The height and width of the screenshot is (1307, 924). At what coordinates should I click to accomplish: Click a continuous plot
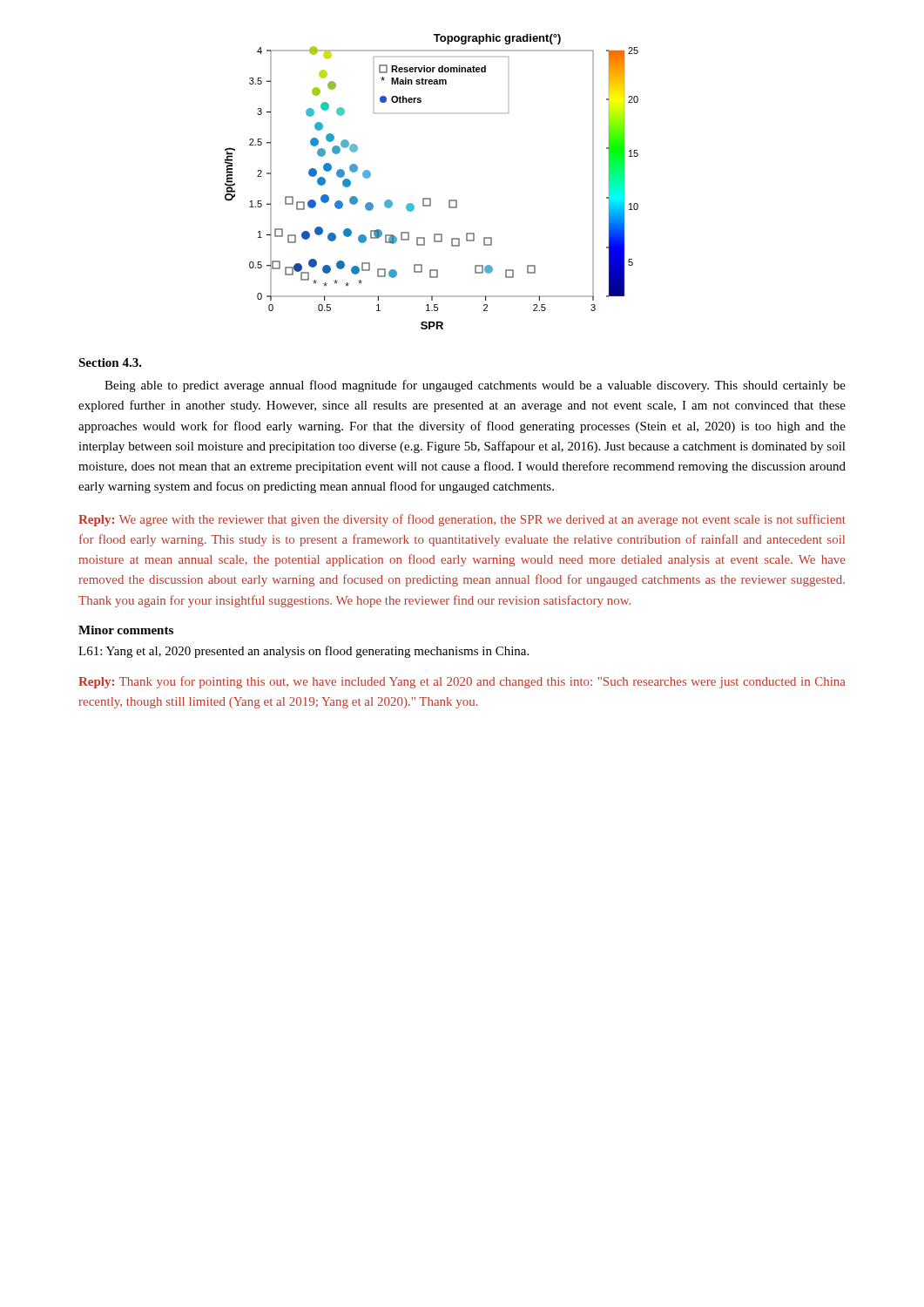pos(462,183)
